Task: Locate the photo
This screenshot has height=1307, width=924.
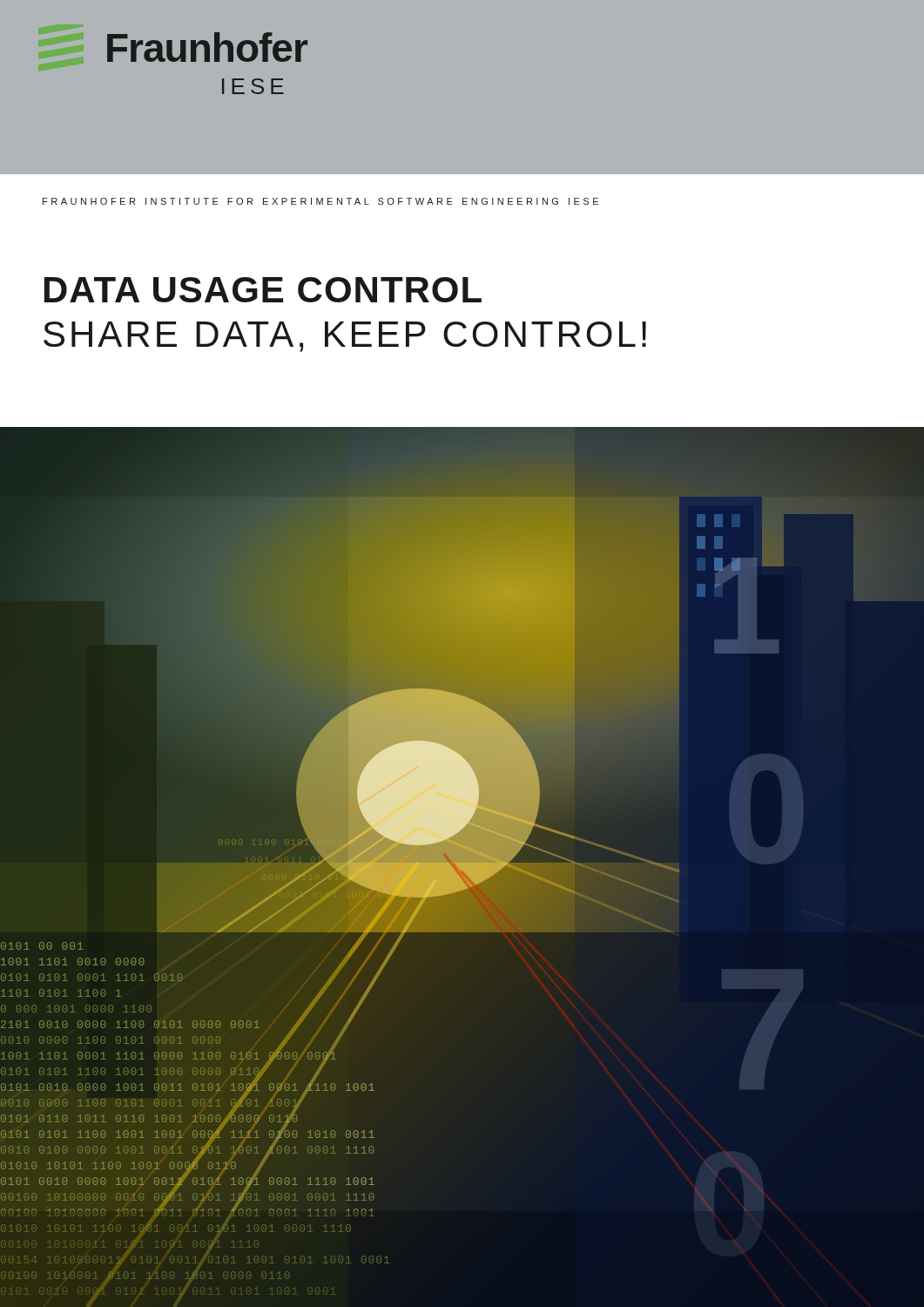Action: (462, 867)
